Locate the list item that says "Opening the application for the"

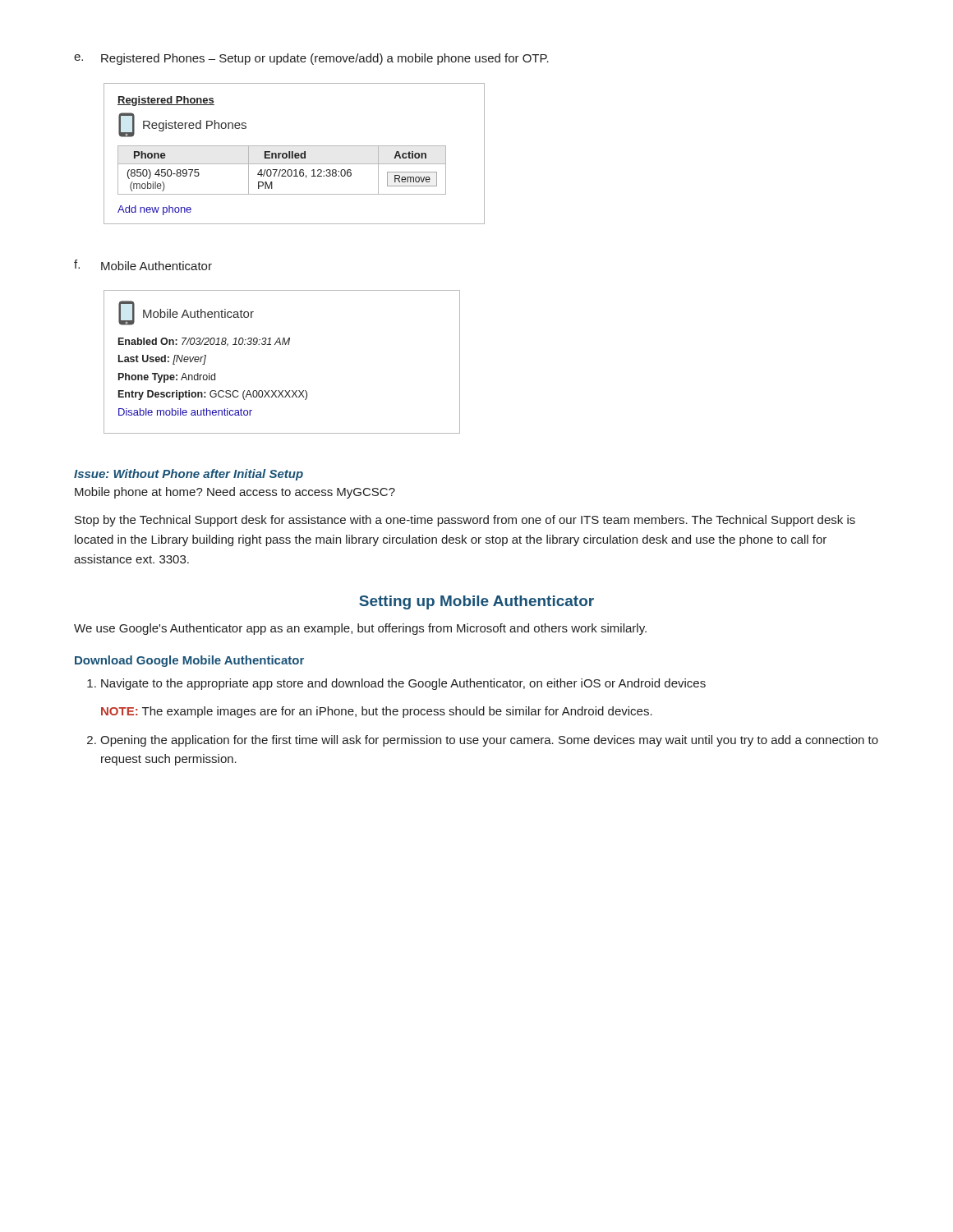coord(481,749)
